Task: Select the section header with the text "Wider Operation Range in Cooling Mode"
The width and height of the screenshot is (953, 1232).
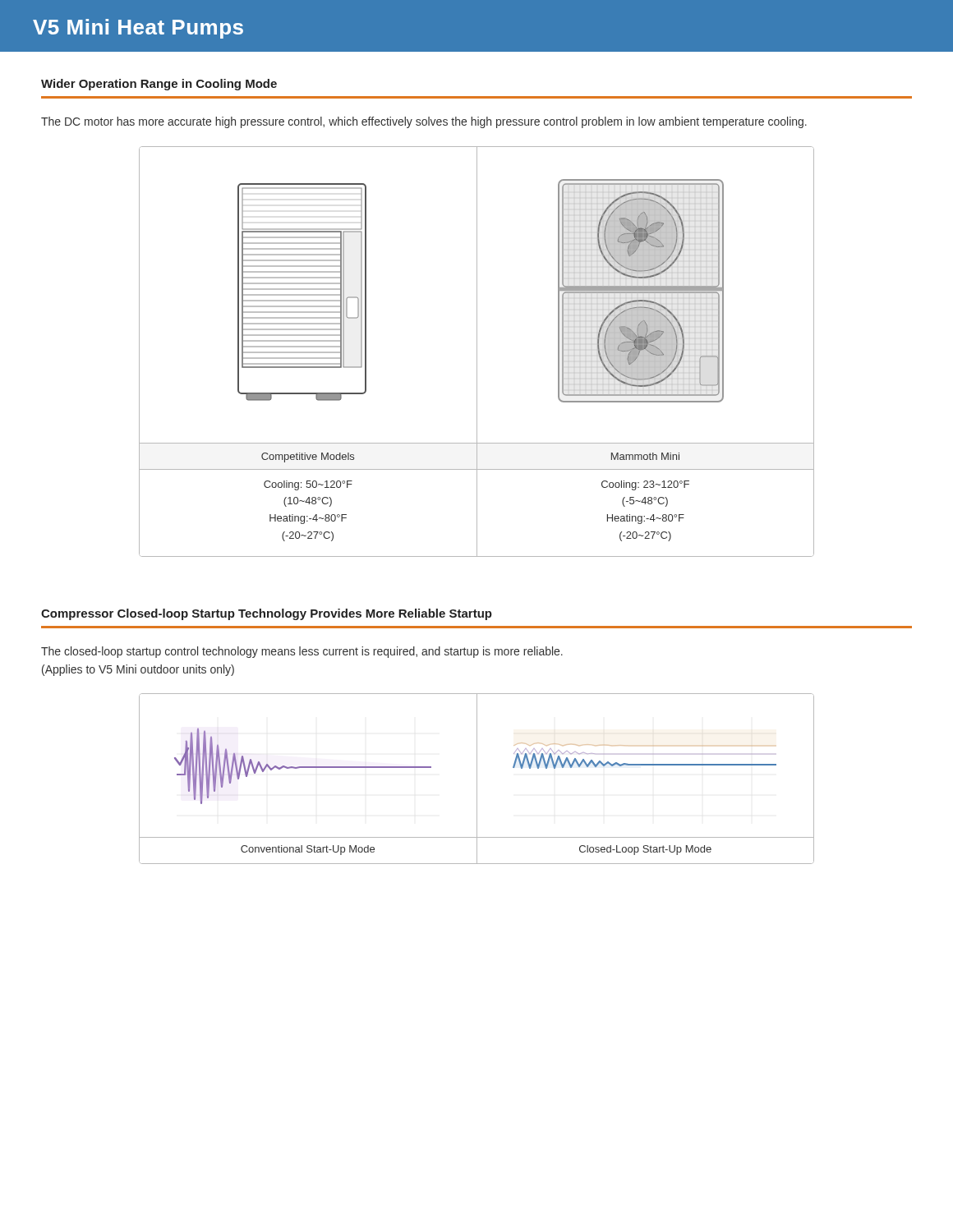Action: coord(476,87)
